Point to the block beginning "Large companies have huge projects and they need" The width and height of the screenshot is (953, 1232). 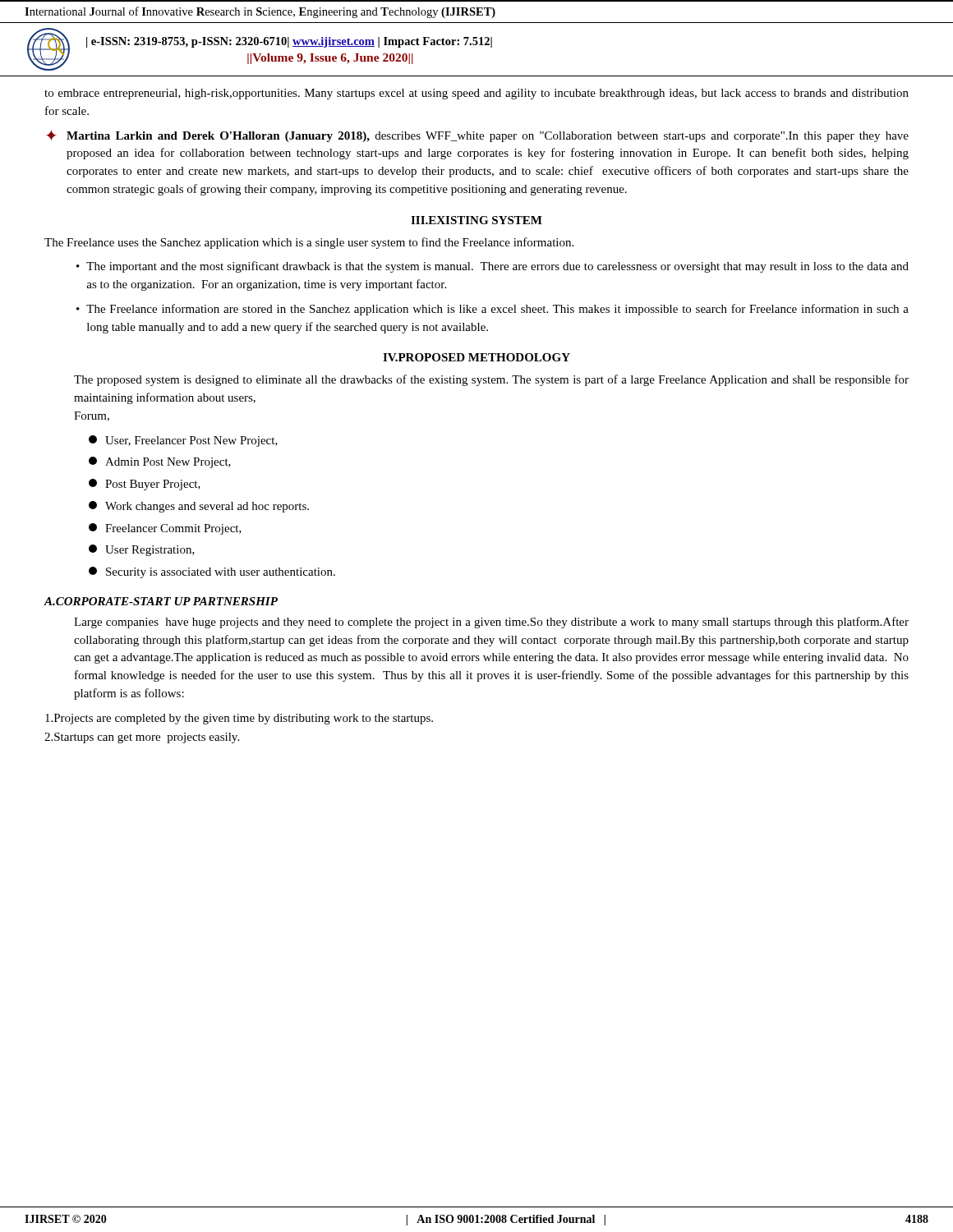click(491, 657)
